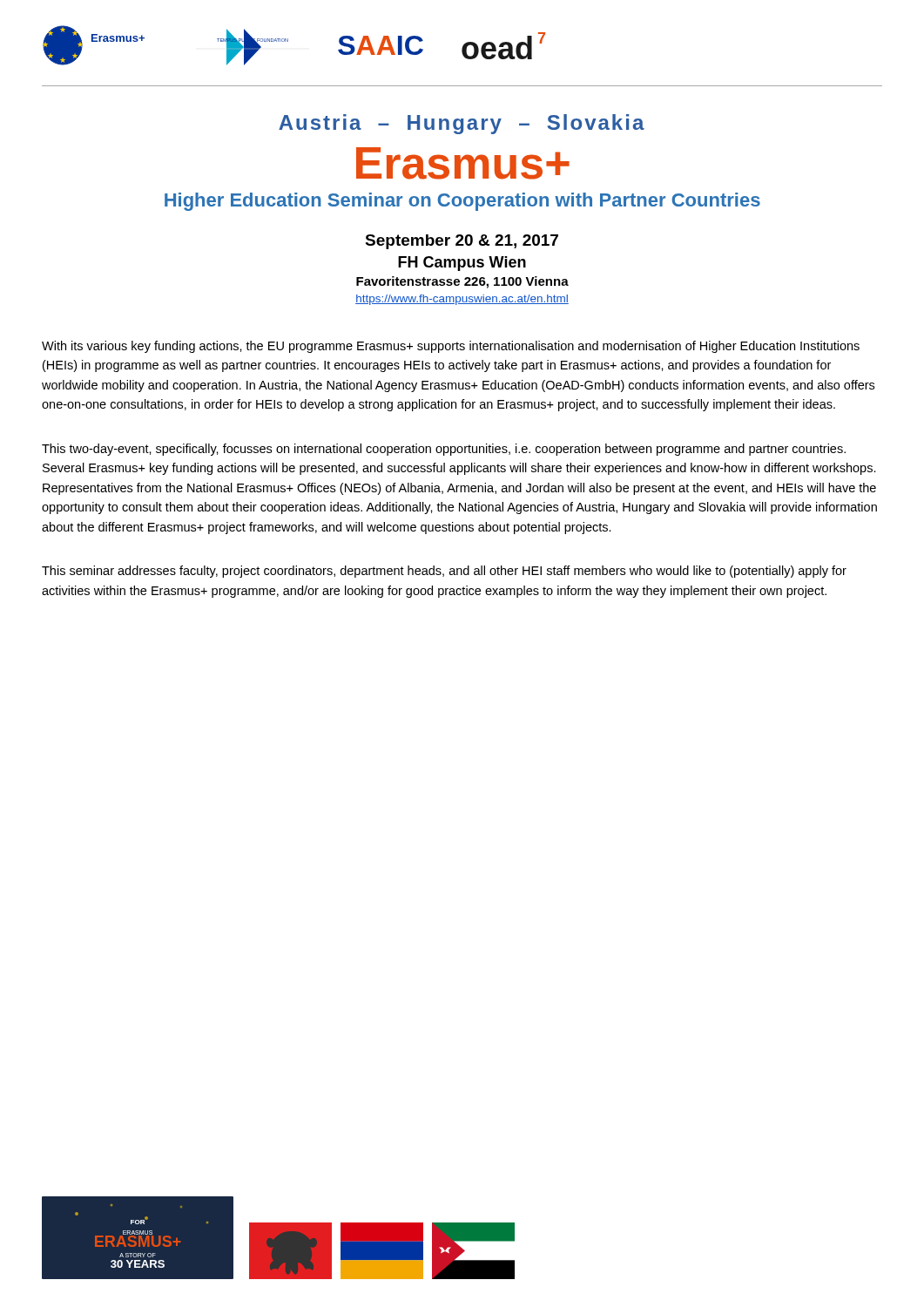Viewport: 924px width, 1307px height.
Task: Click on the title that says "Austria – Hungary –"
Action: pyautogui.click(x=462, y=122)
